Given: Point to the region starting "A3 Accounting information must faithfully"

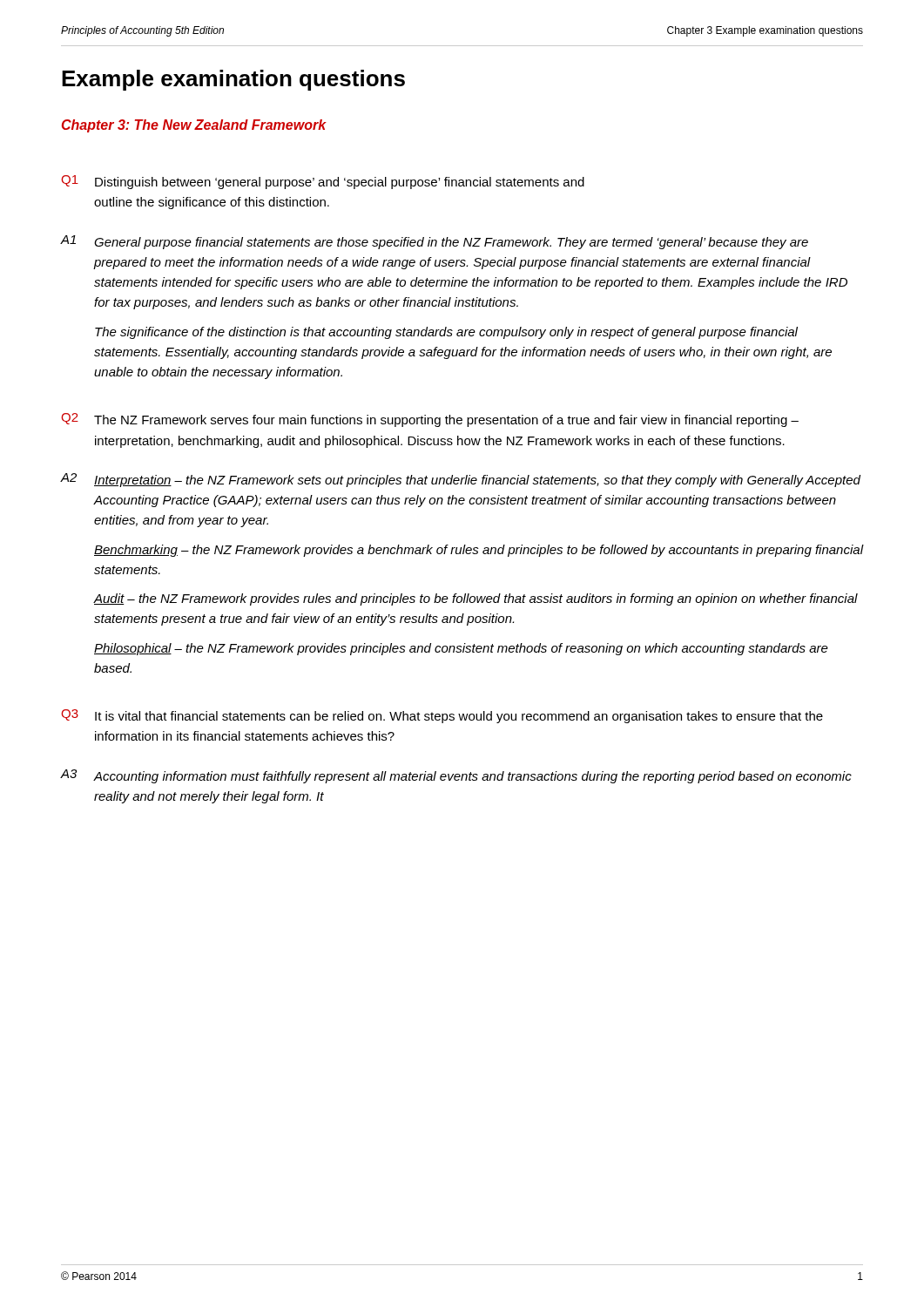Looking at the screenshot, I should click(462, 786).
